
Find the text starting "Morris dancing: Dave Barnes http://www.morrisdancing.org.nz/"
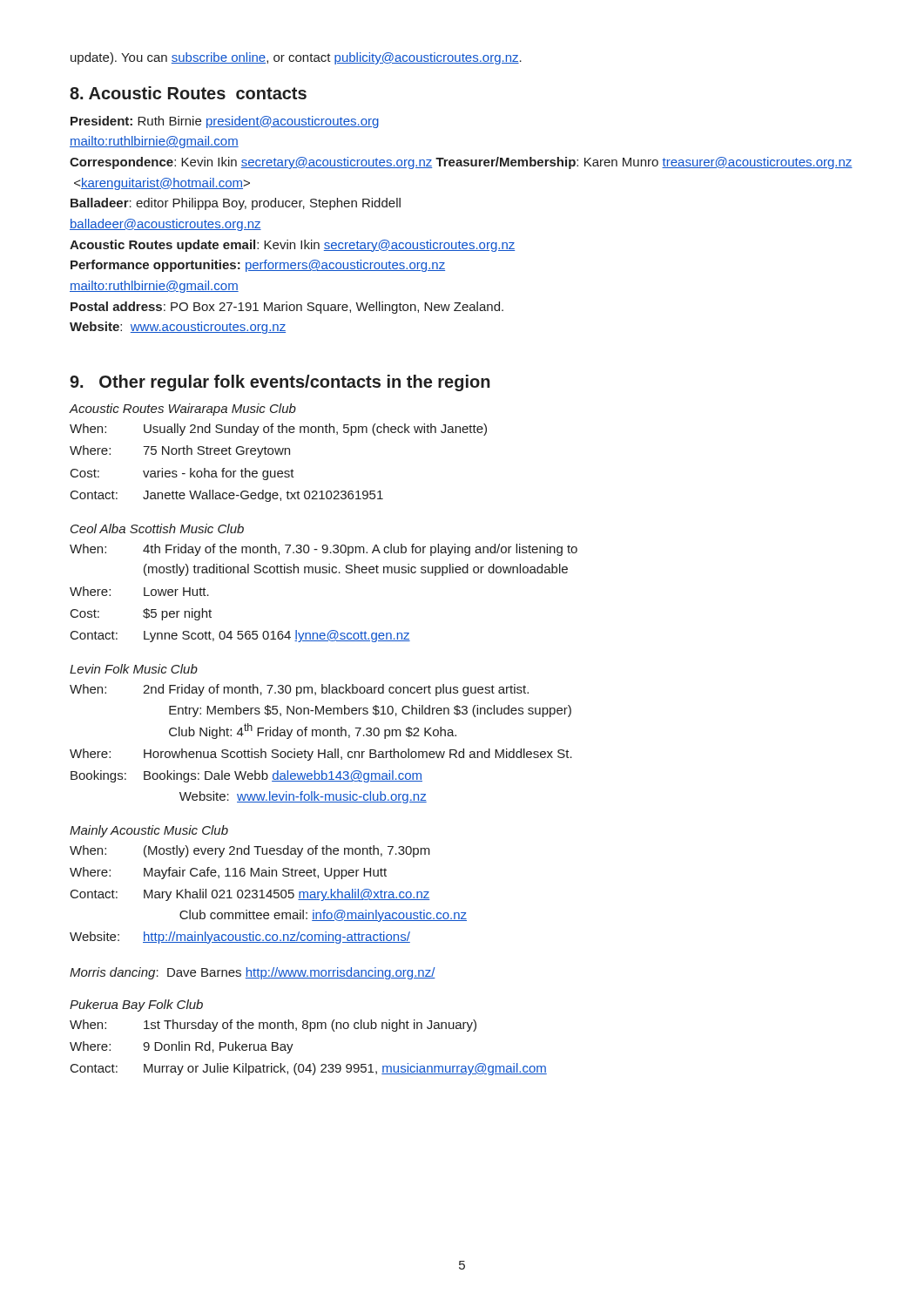252,972
